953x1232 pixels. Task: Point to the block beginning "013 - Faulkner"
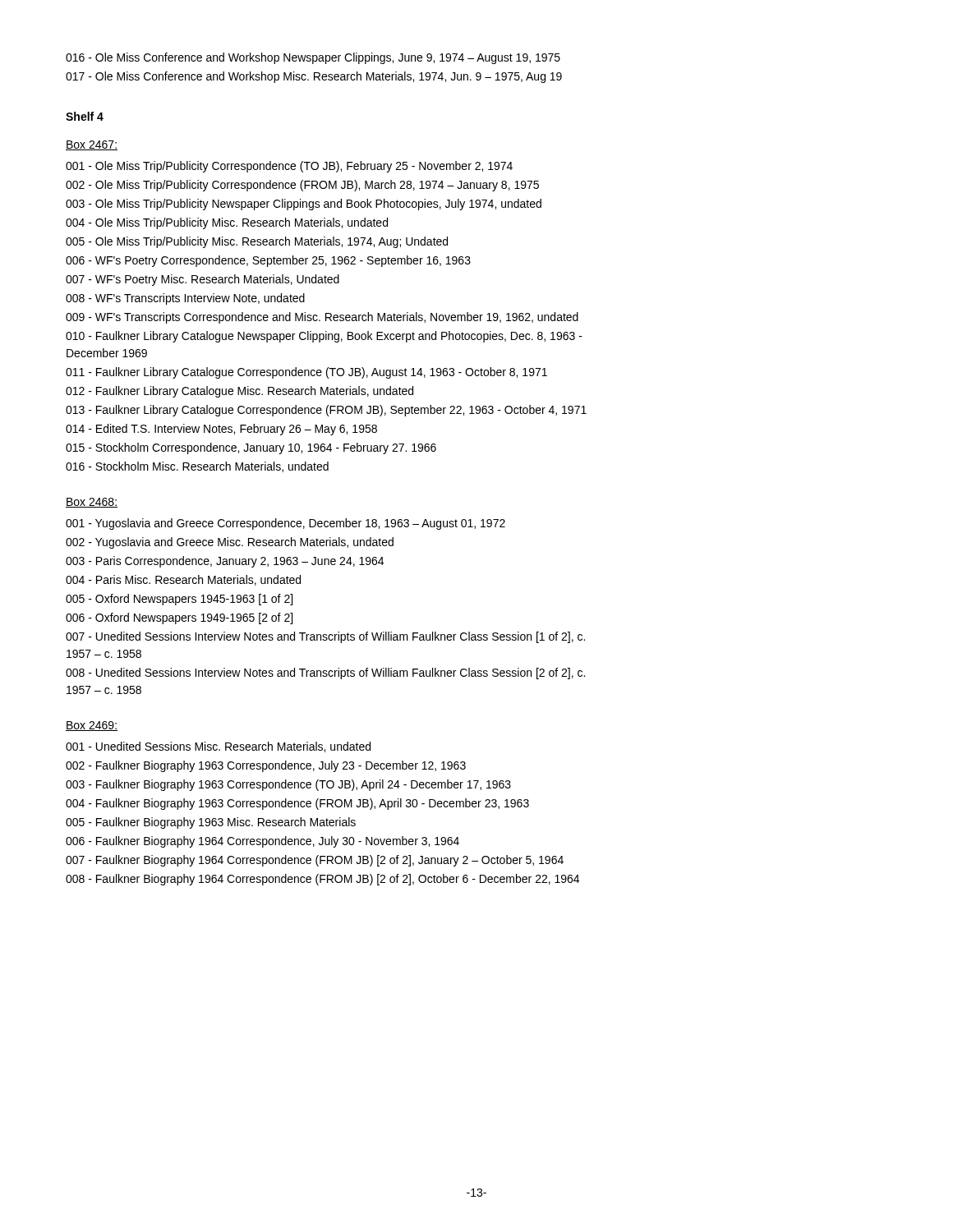pos(326,410)
